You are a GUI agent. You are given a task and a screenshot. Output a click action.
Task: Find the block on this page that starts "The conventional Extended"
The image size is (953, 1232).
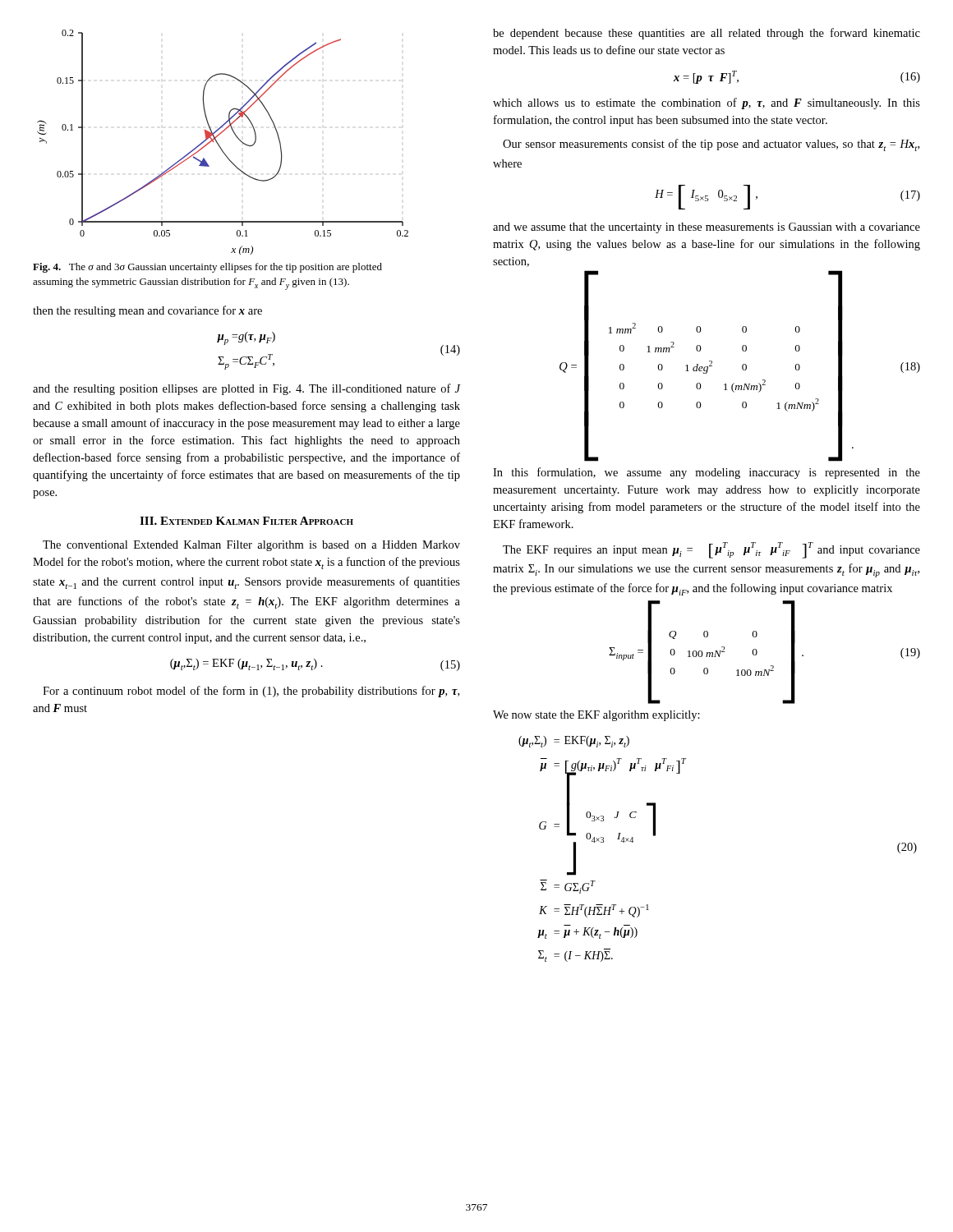(246, 592)
